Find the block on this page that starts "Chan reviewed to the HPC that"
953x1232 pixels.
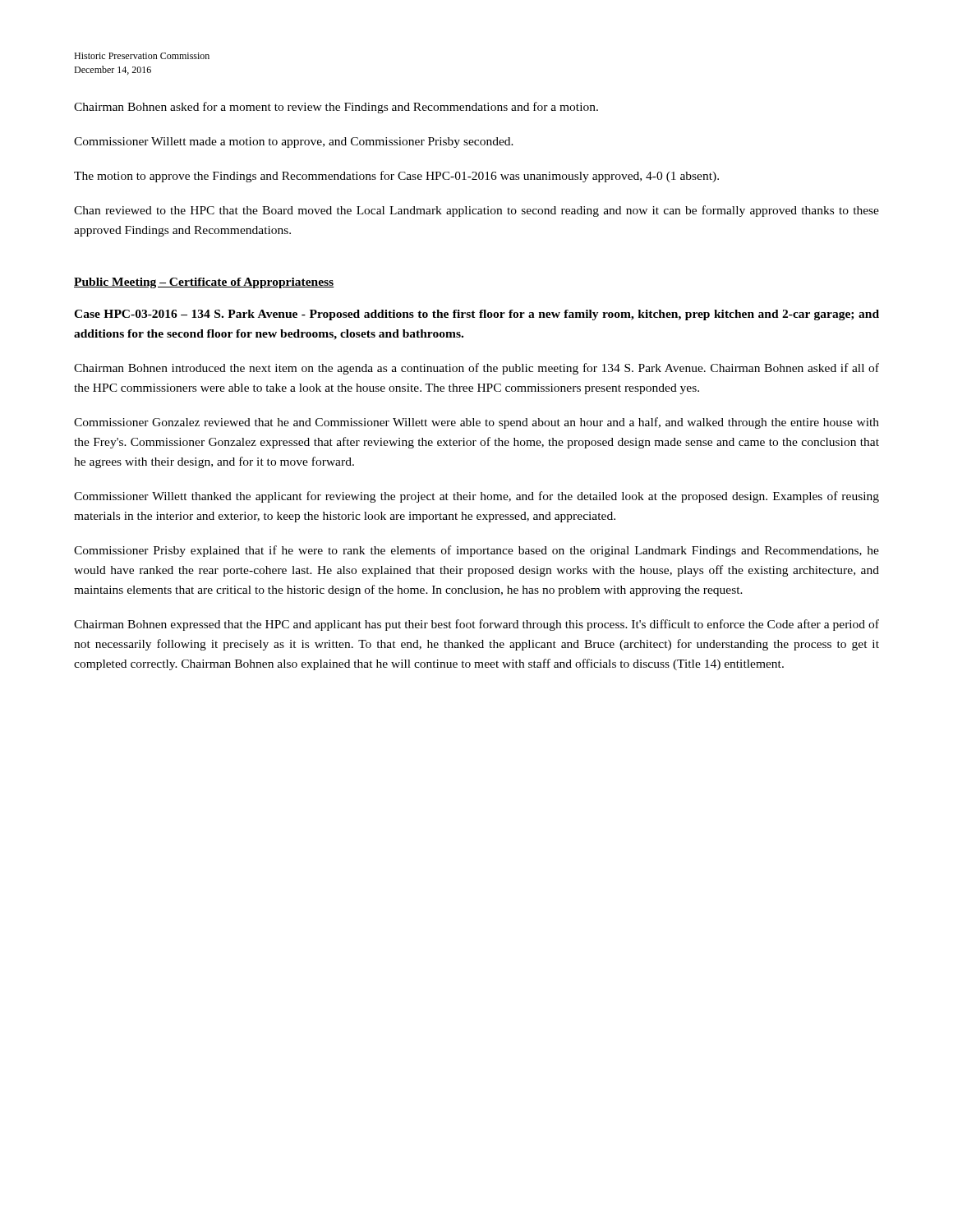pos(476,219)
